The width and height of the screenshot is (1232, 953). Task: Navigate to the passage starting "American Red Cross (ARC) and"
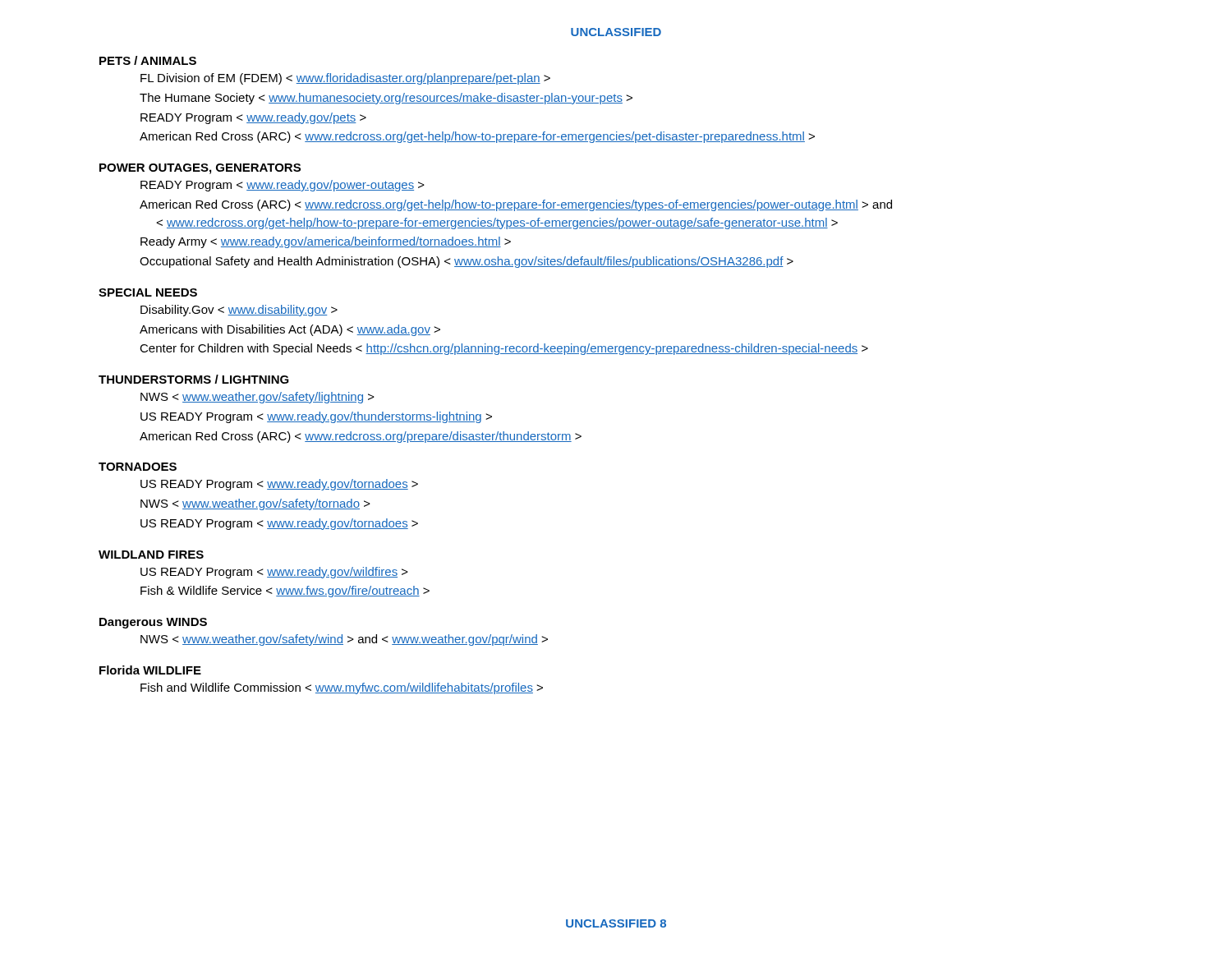(516, 214)
